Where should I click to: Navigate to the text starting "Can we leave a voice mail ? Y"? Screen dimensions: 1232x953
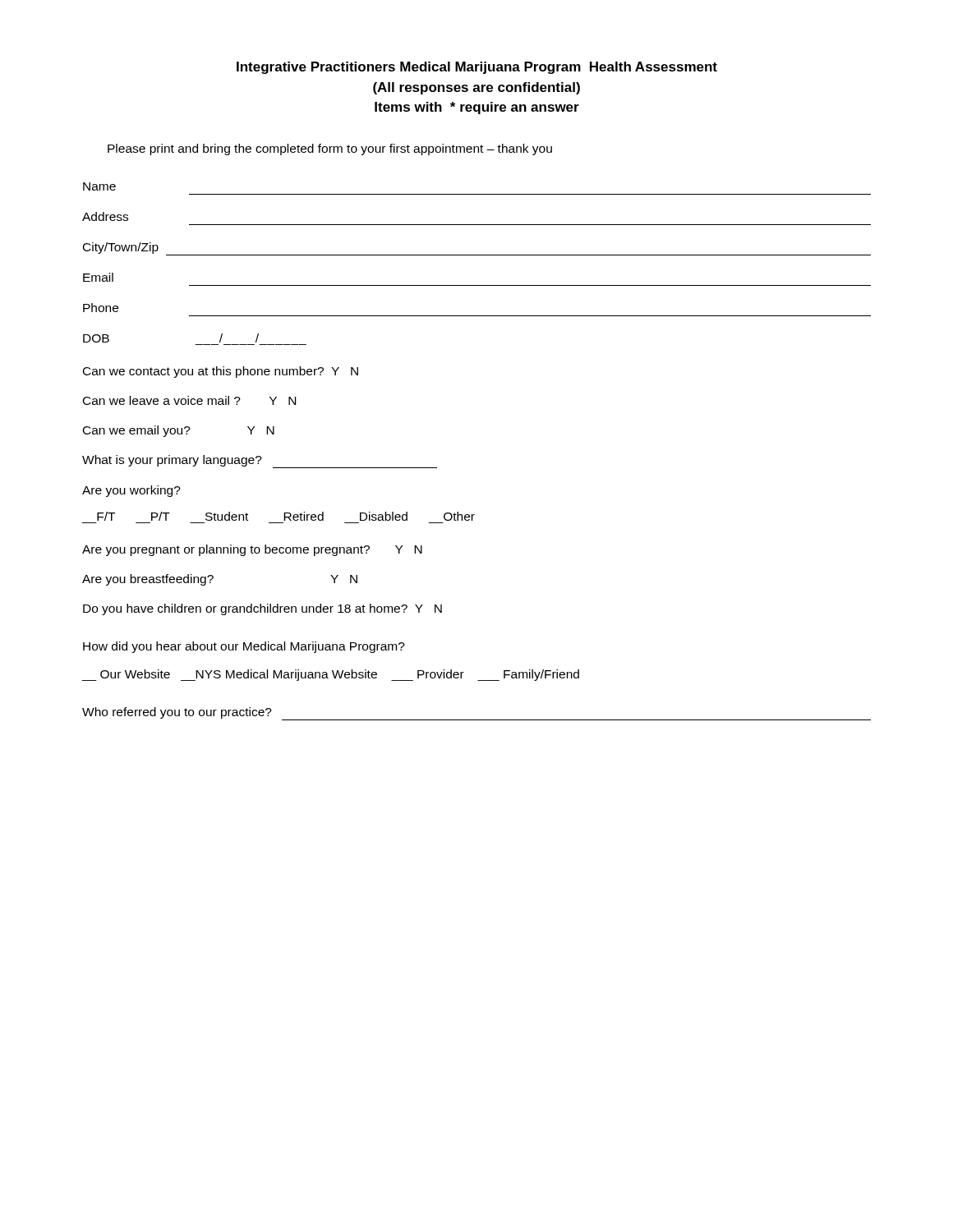(190, 401)
